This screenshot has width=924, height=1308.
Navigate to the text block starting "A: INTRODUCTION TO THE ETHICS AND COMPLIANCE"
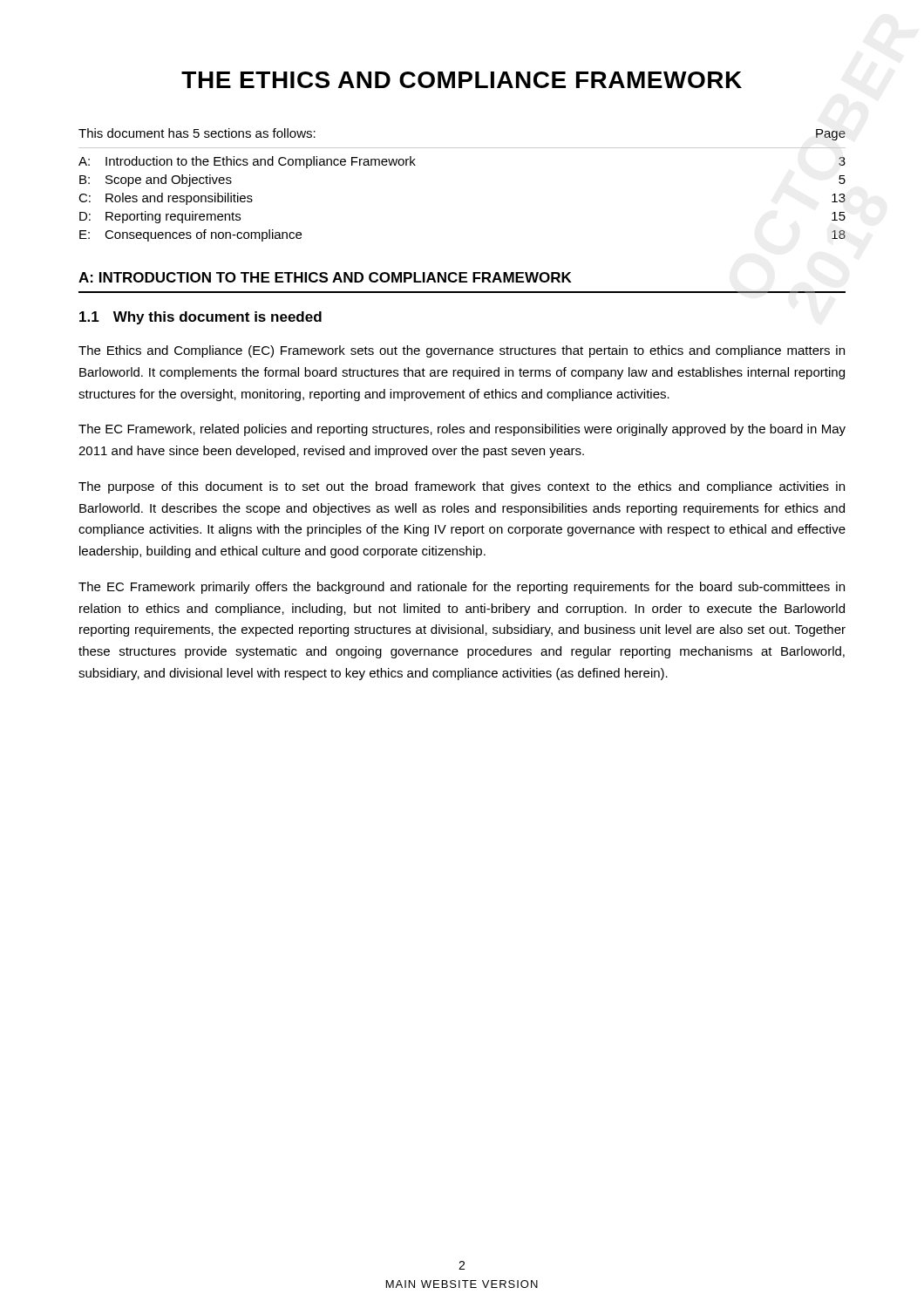click(325, 278)
